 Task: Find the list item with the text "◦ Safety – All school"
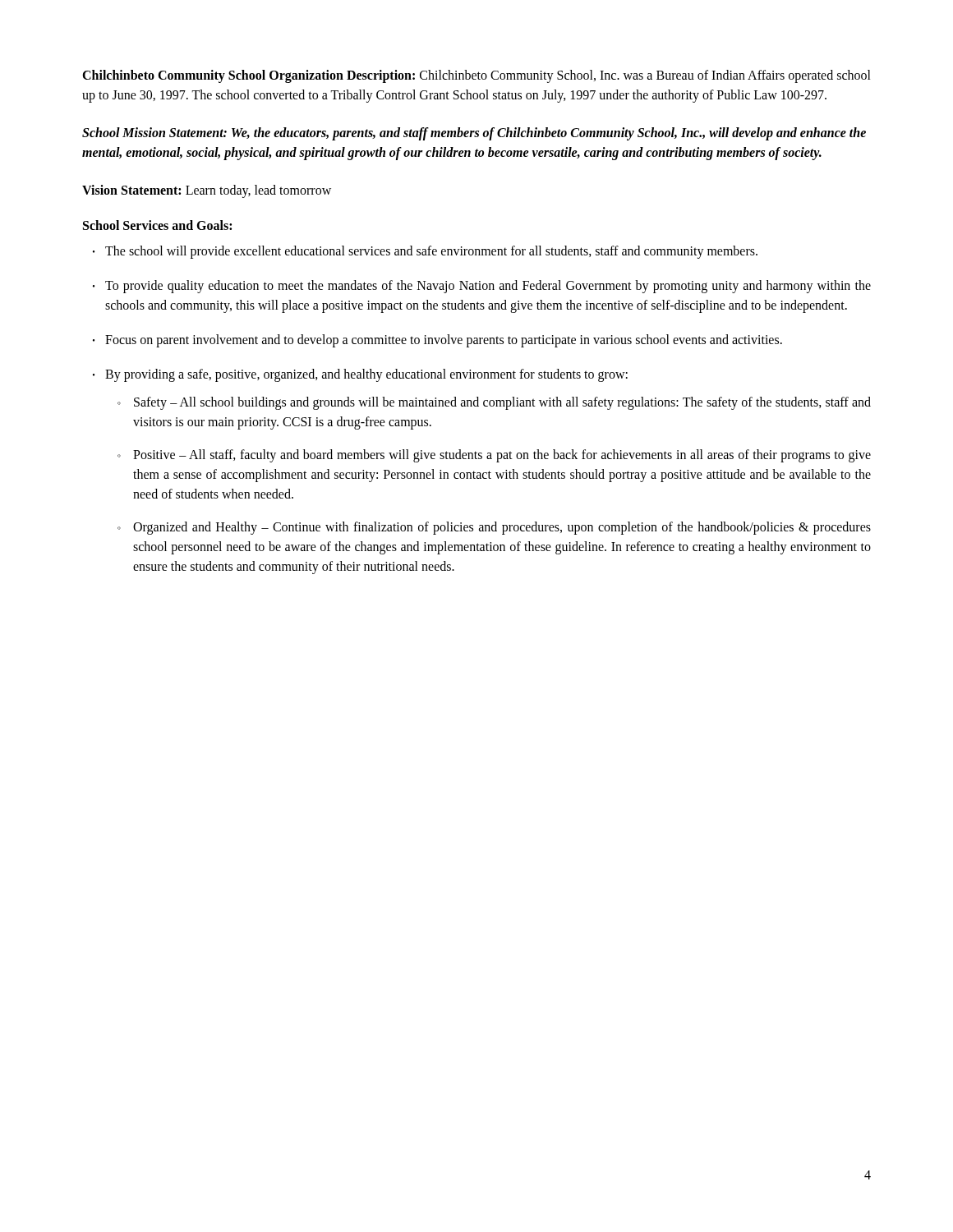pyautogui.click(x=488, y=412)
